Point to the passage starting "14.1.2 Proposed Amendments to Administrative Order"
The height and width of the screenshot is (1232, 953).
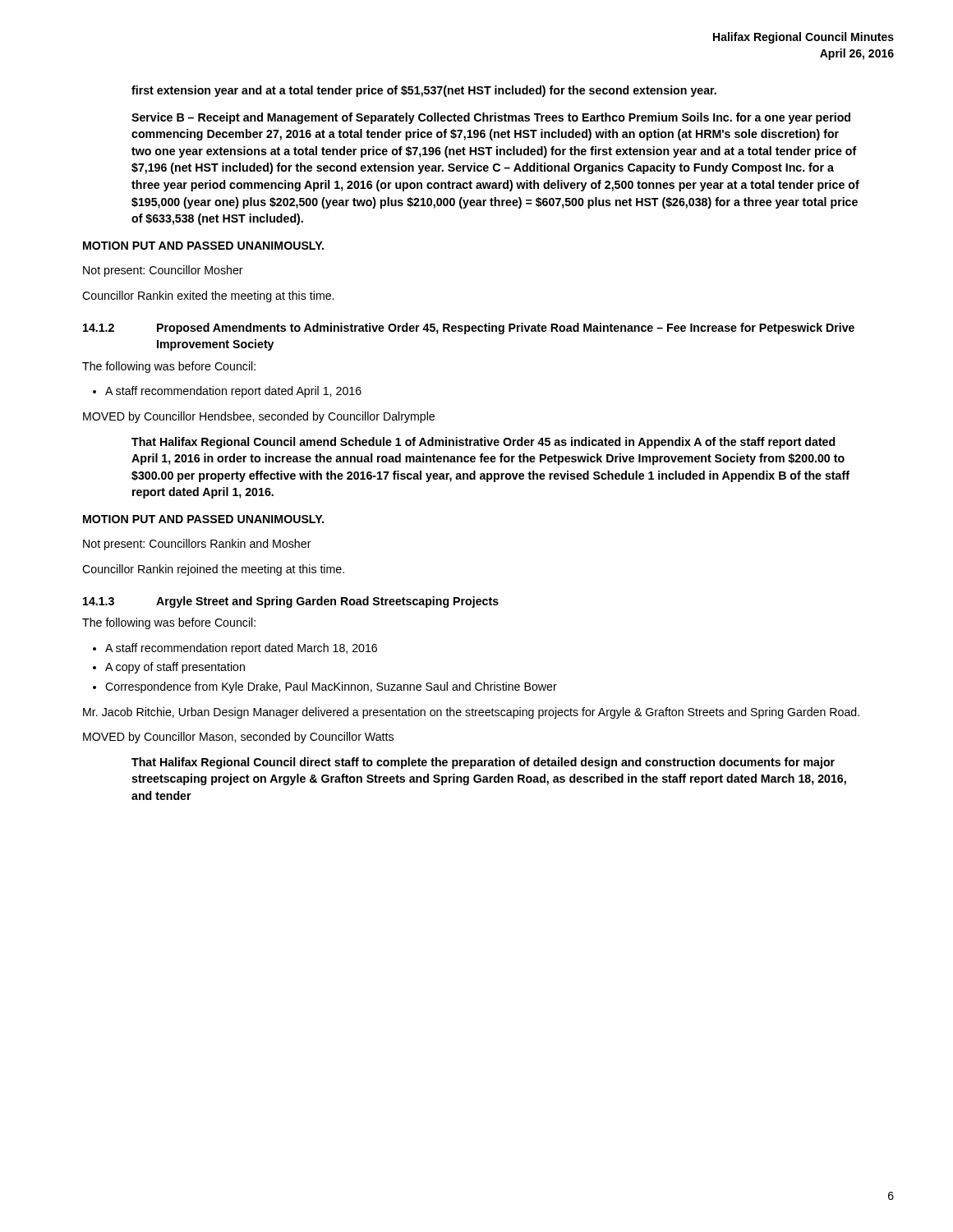point(488,336)
